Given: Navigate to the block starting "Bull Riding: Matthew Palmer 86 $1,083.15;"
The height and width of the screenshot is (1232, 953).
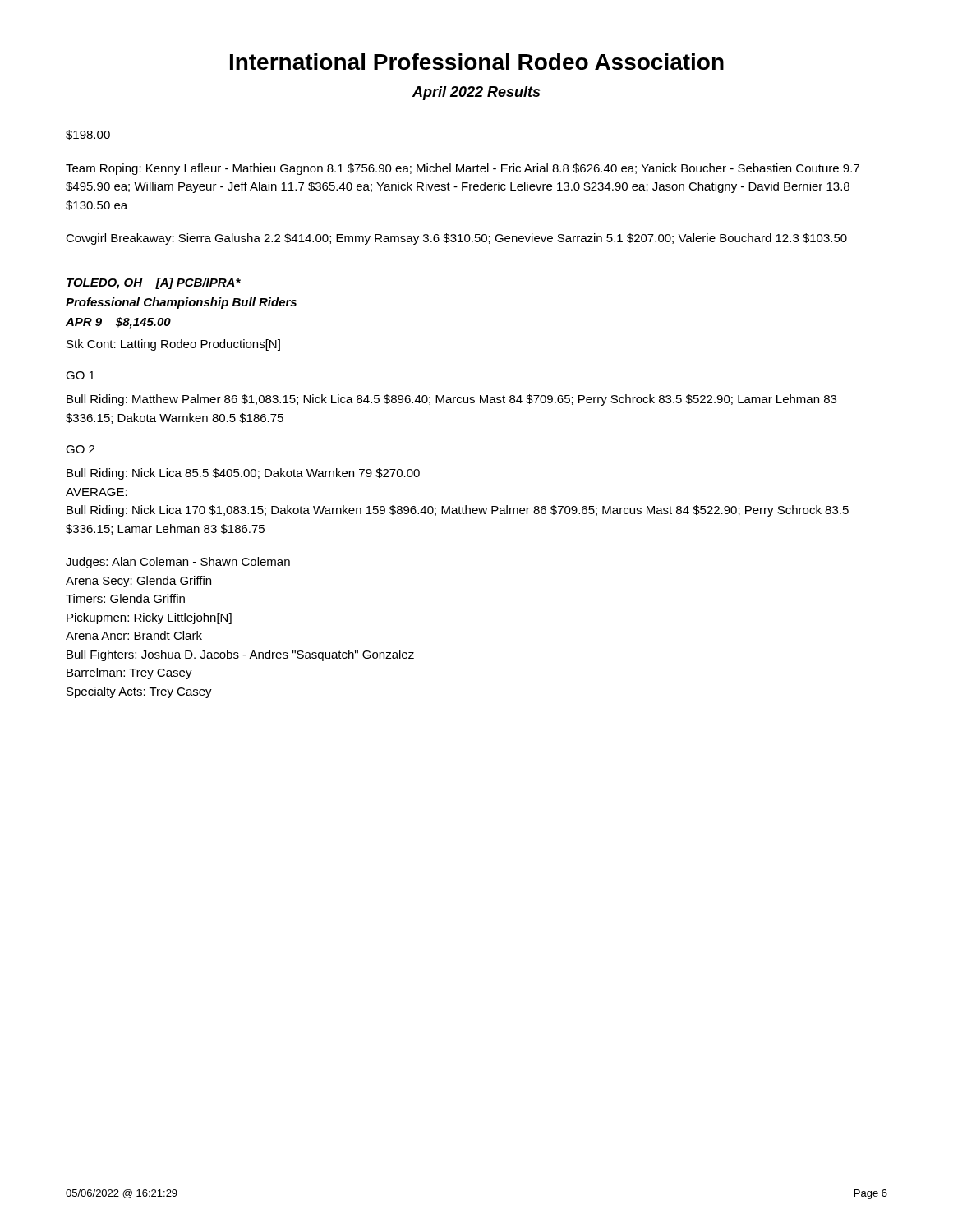Looking at the screenshot, I should pyautogui.click(x=451, y=408).
